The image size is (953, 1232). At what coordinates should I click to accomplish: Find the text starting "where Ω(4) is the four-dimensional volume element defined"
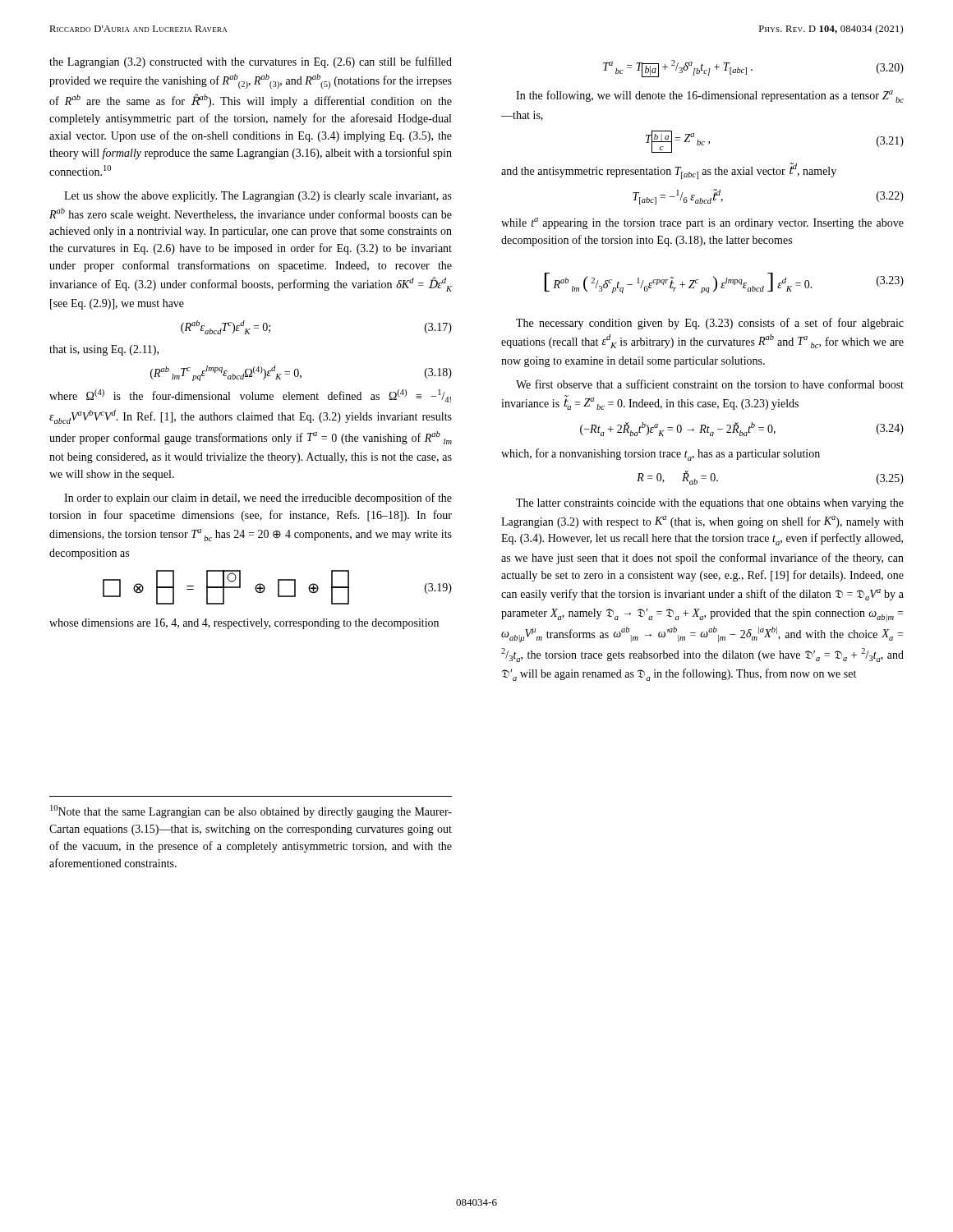click(251, 435)
